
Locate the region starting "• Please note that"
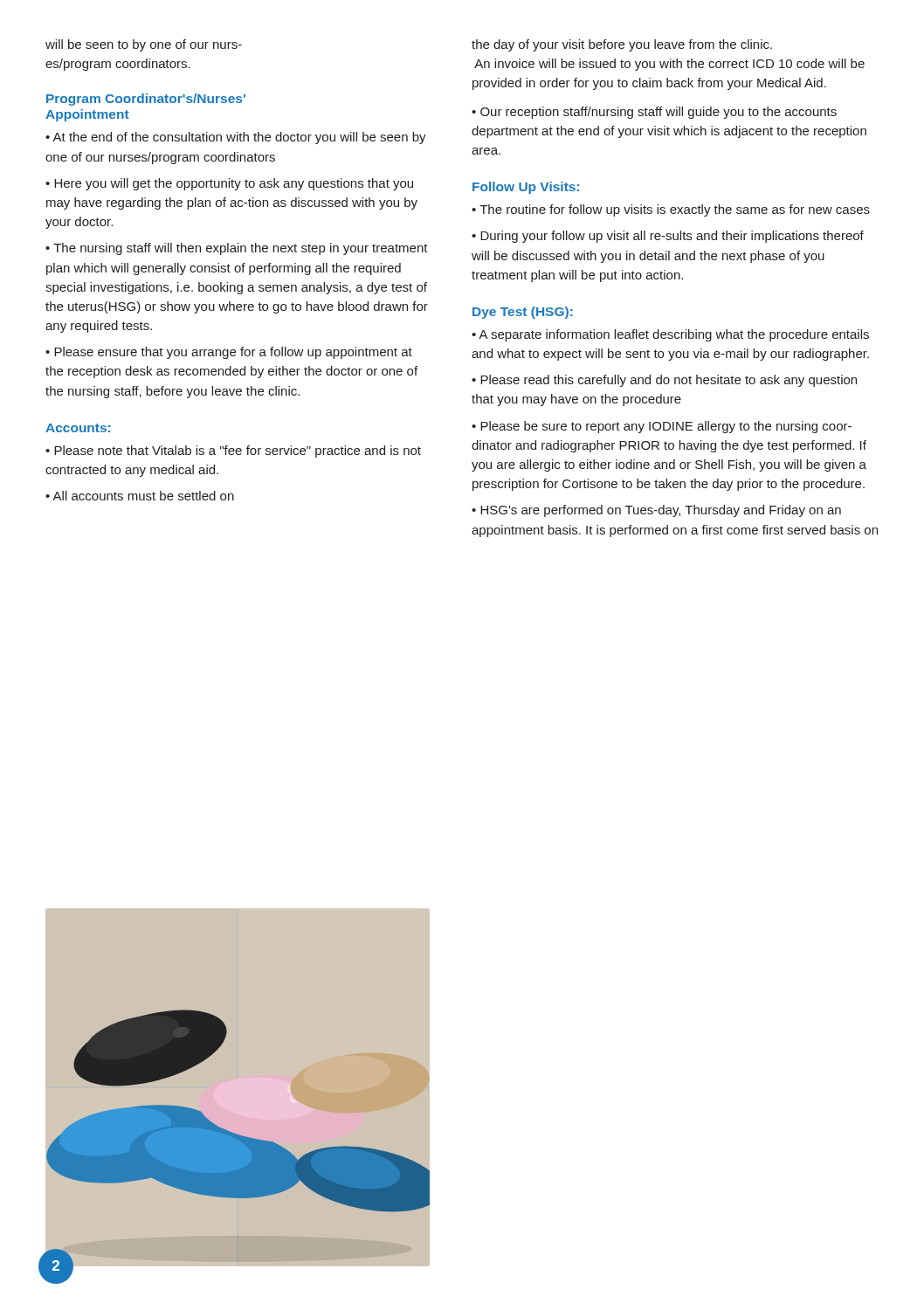(233, 460)
